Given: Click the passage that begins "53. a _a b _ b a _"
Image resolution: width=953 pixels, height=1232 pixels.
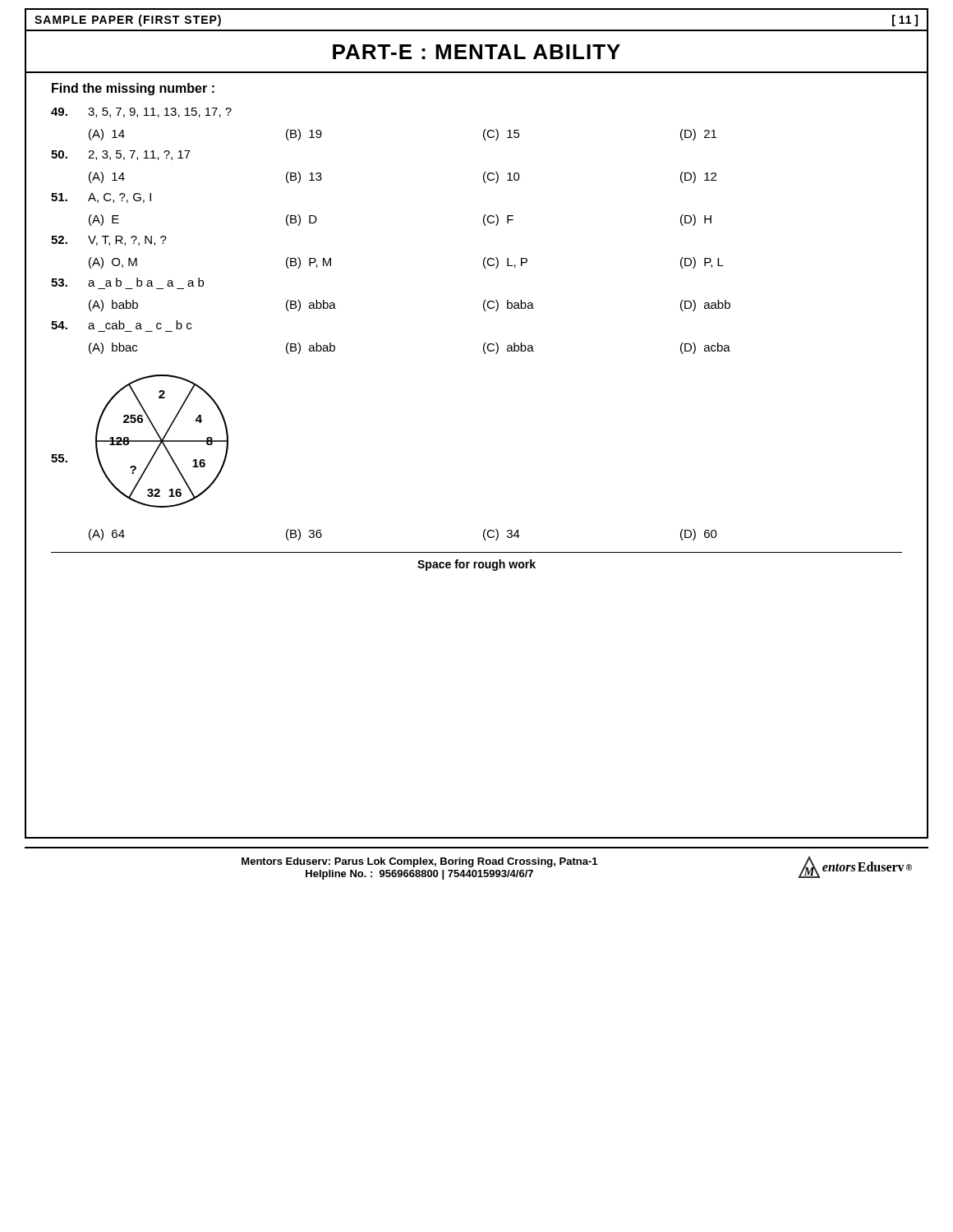Looking at the screenshot, I should coord(476,293).
